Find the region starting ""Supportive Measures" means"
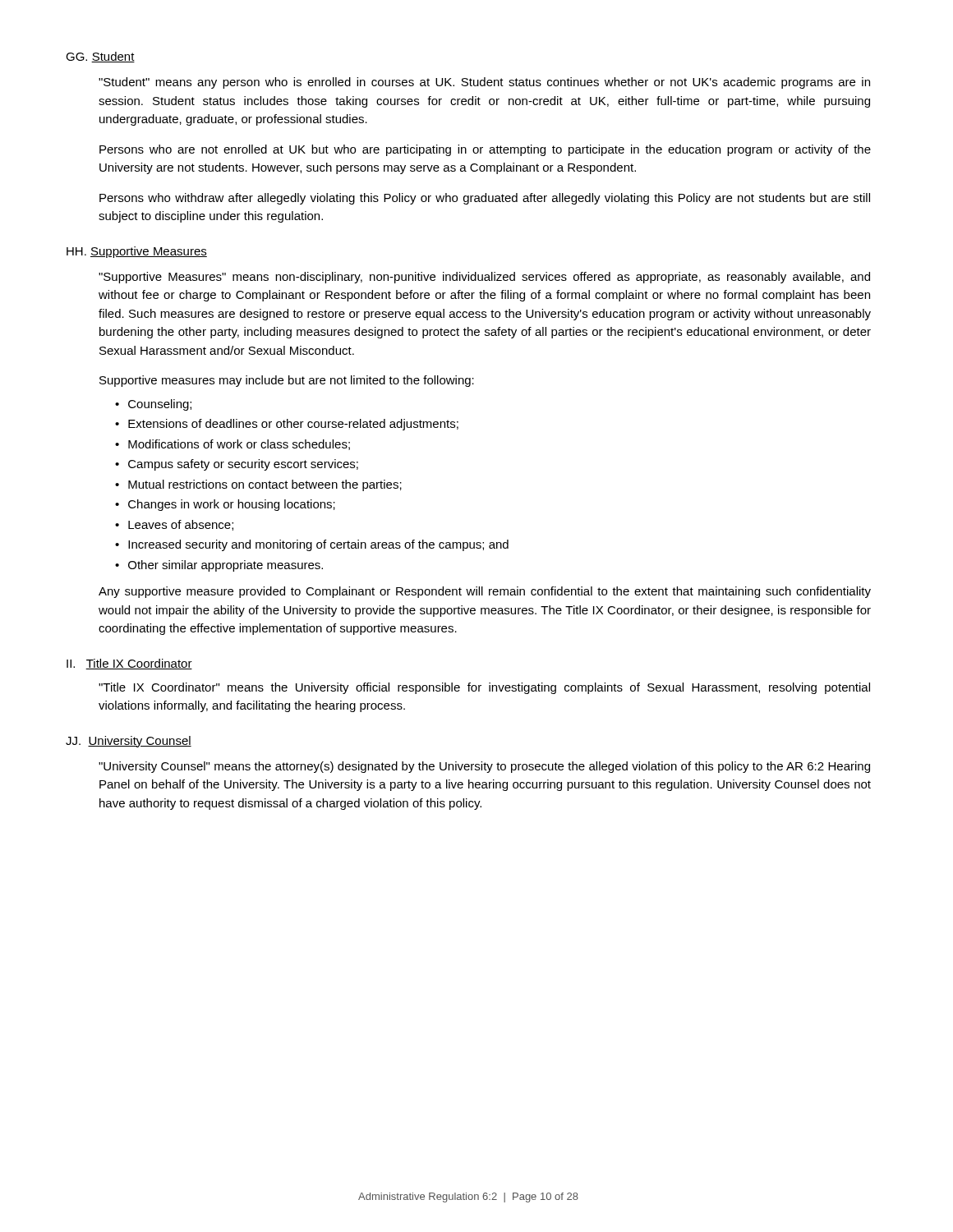The height and width of the screenshot is (1232, 953). coord(485,313)
